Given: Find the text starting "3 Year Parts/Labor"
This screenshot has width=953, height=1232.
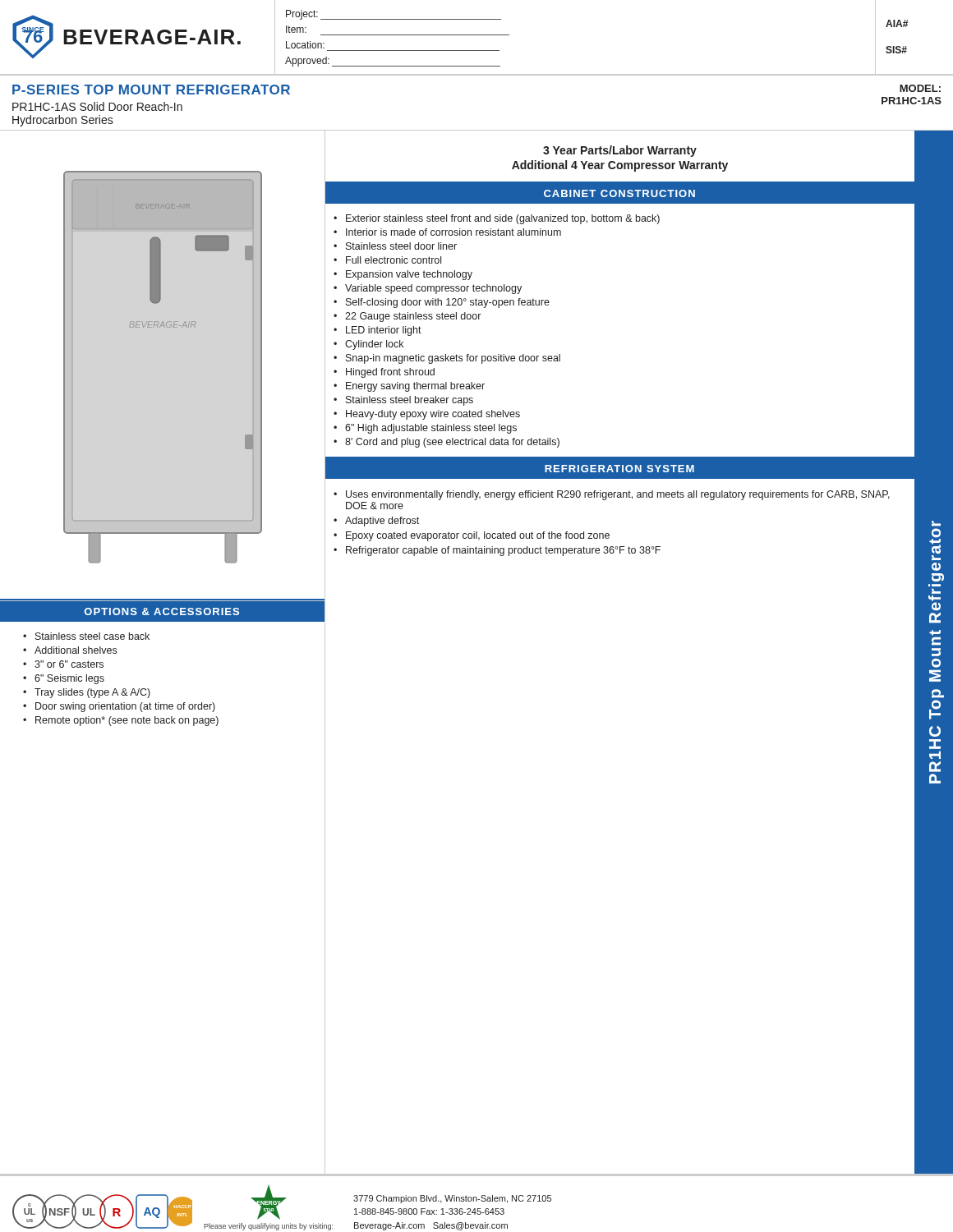Looking at the screenshot, I should pos(620,158).
